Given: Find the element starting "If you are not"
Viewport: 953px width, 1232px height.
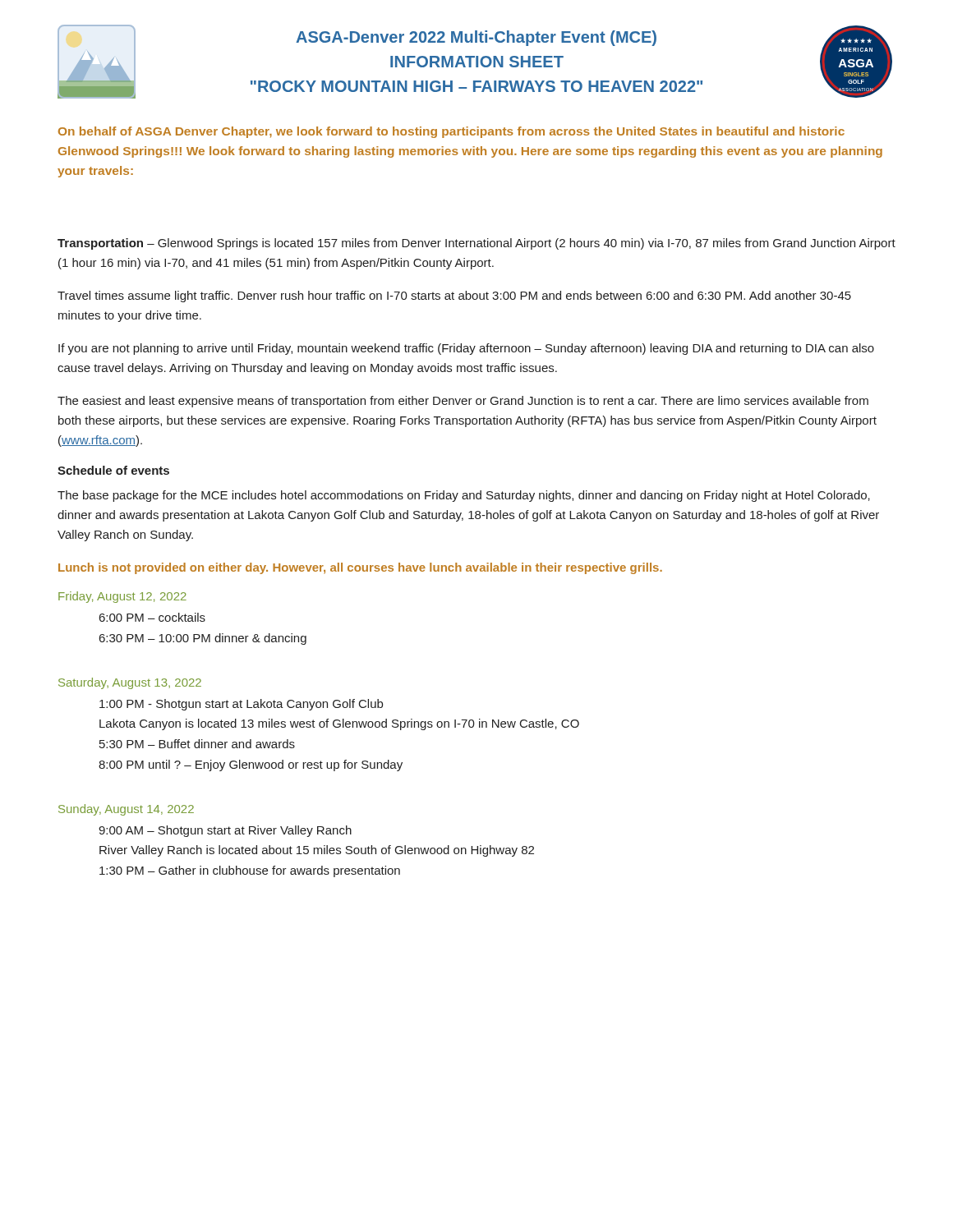Looking at the screenshot, I should (x=466, y=358).
